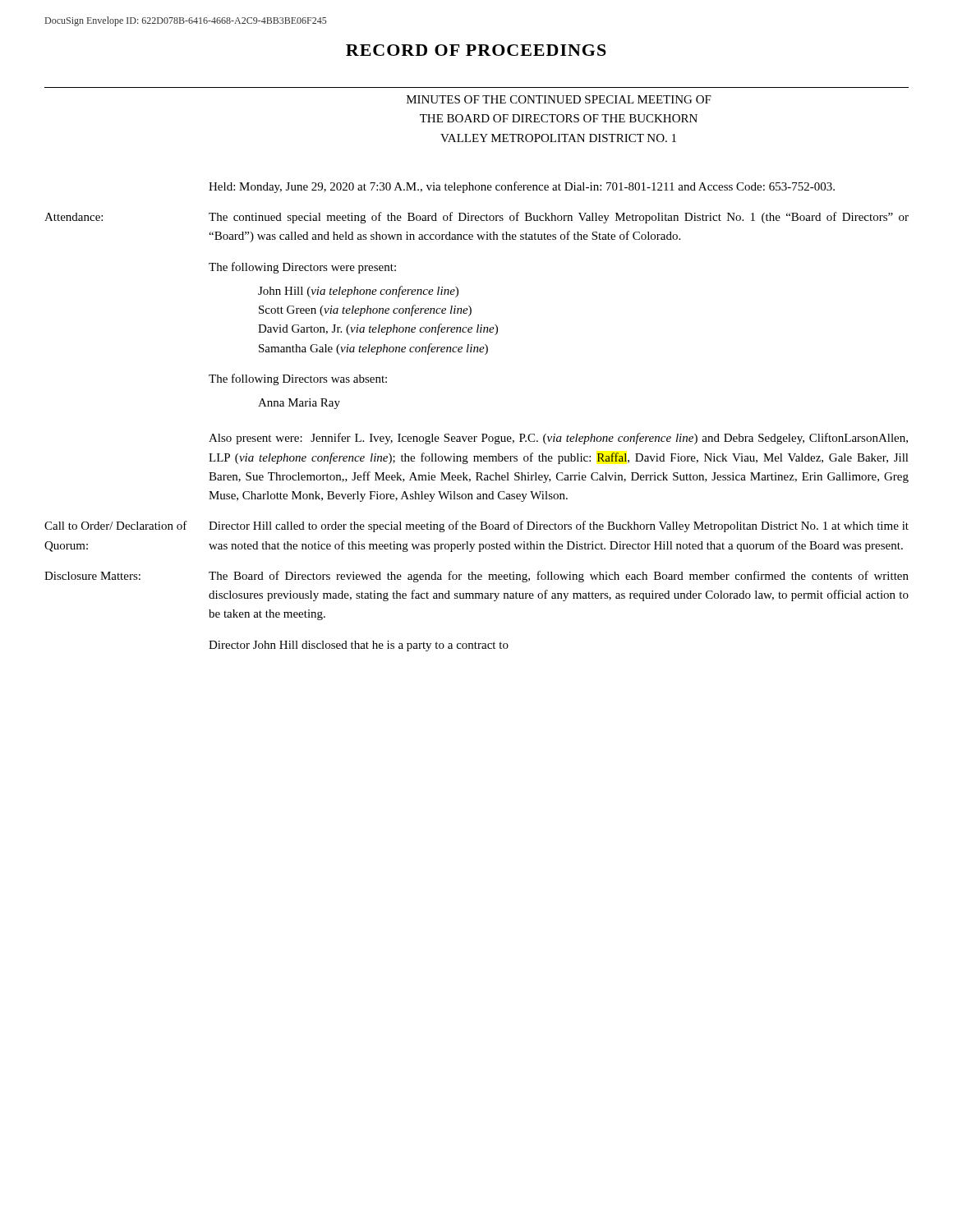Locate the text "The following Directors was absent:"

(x=298, y=378)
